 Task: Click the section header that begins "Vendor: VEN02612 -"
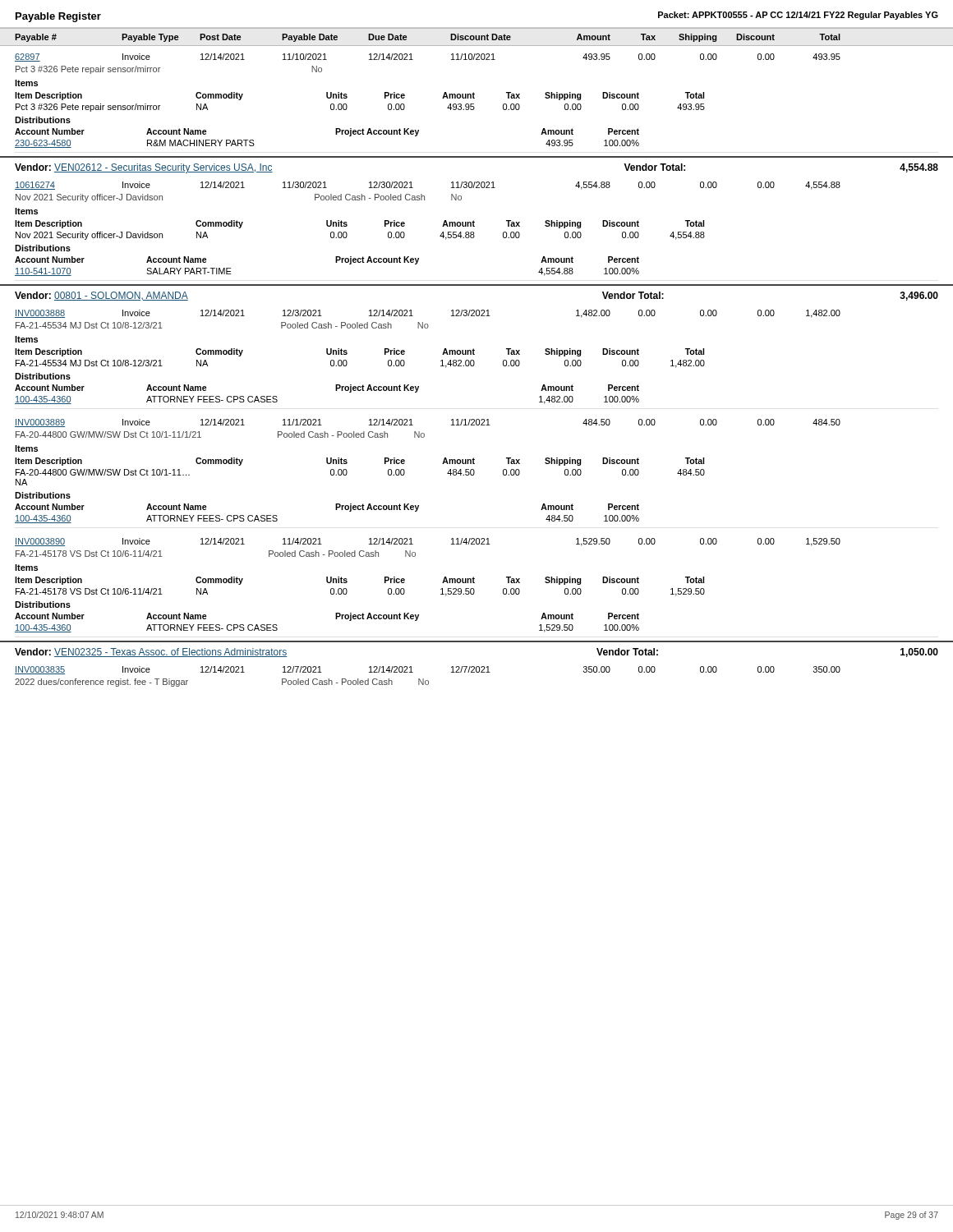coord(476,168)
